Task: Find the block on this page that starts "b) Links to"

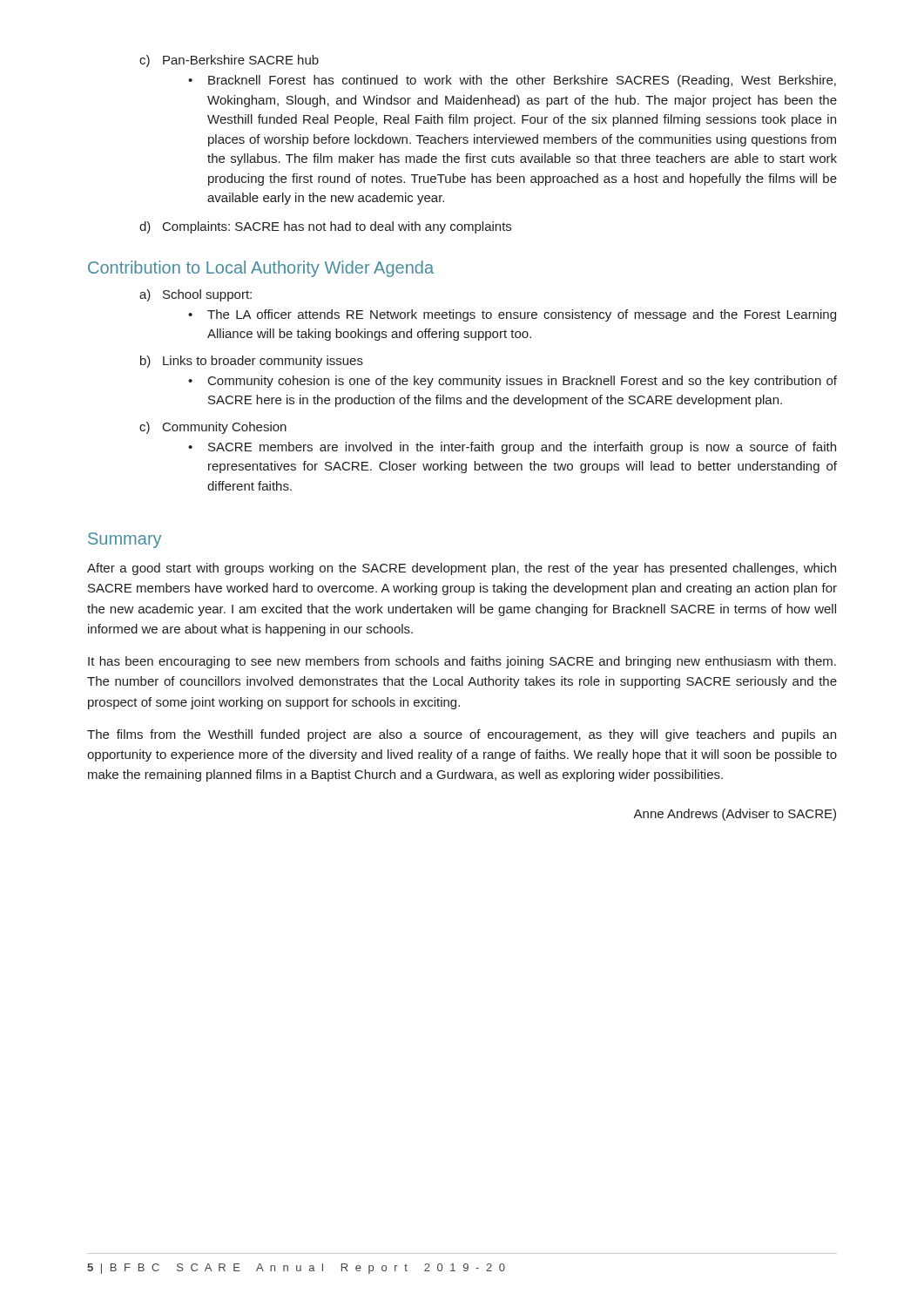Action: pos(488,384)
